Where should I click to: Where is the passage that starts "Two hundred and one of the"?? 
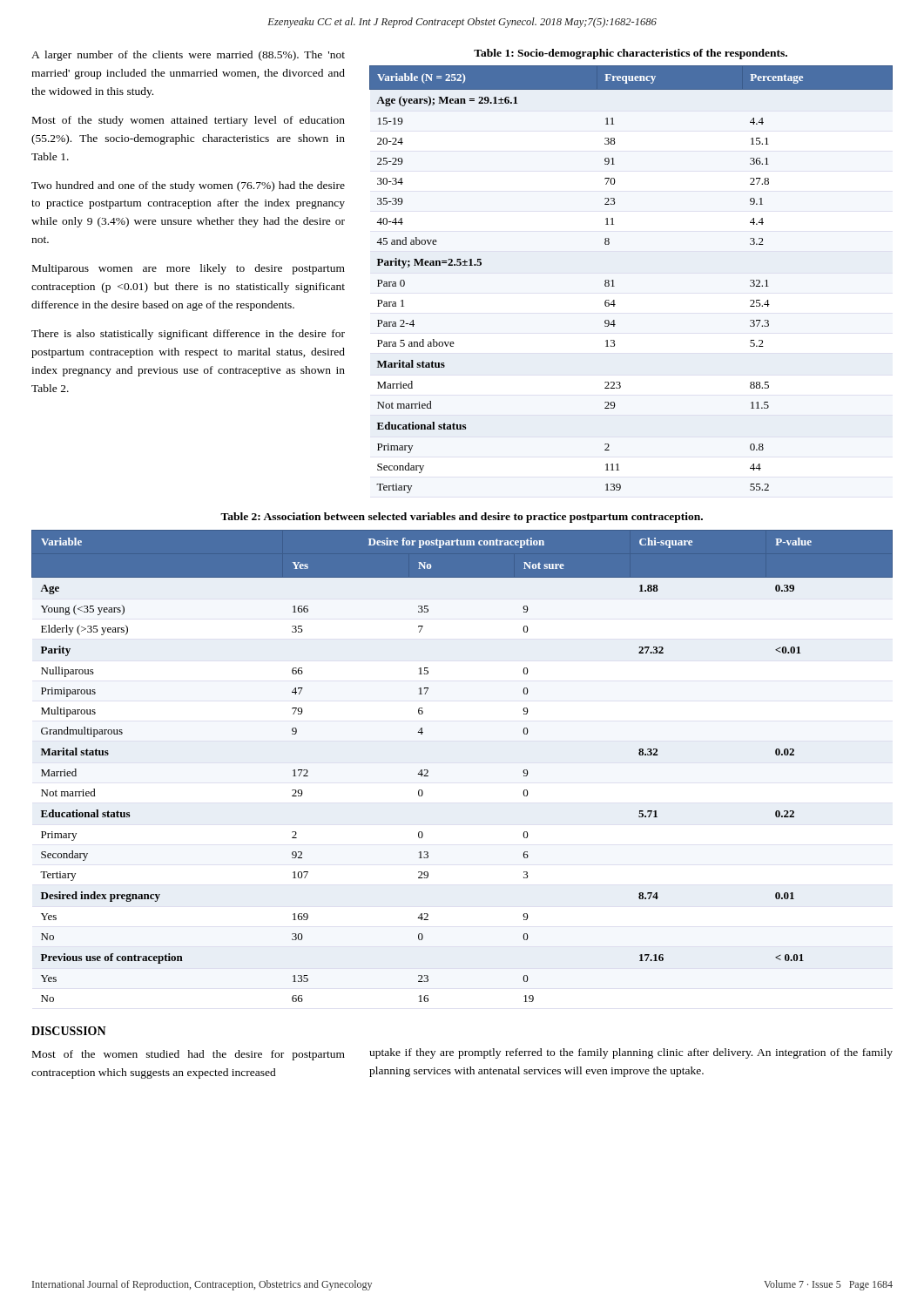(188, 213)
